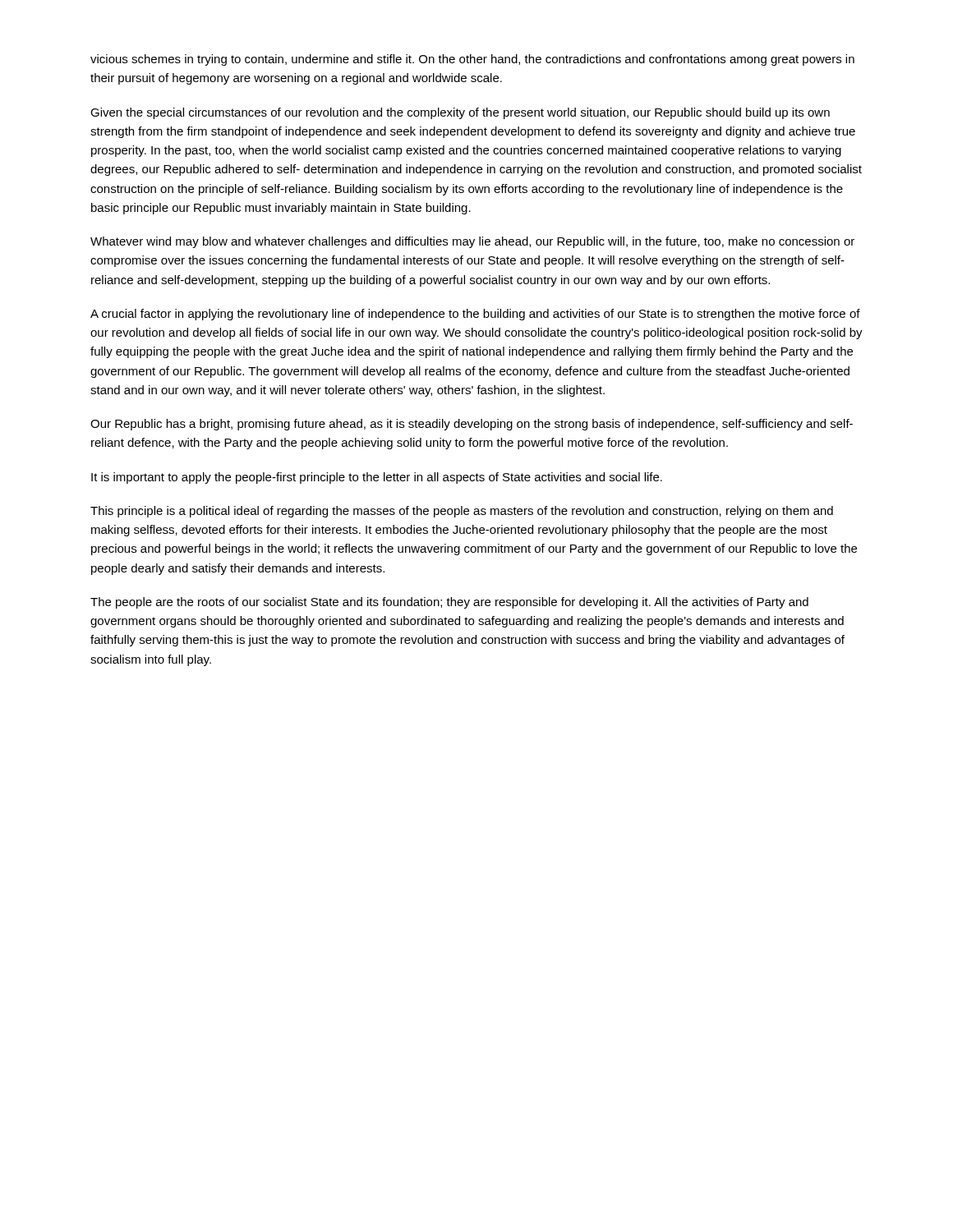Select the text block containing "Given the special"
This screenshot has height=1232, width=953.
tap(476, 159)
